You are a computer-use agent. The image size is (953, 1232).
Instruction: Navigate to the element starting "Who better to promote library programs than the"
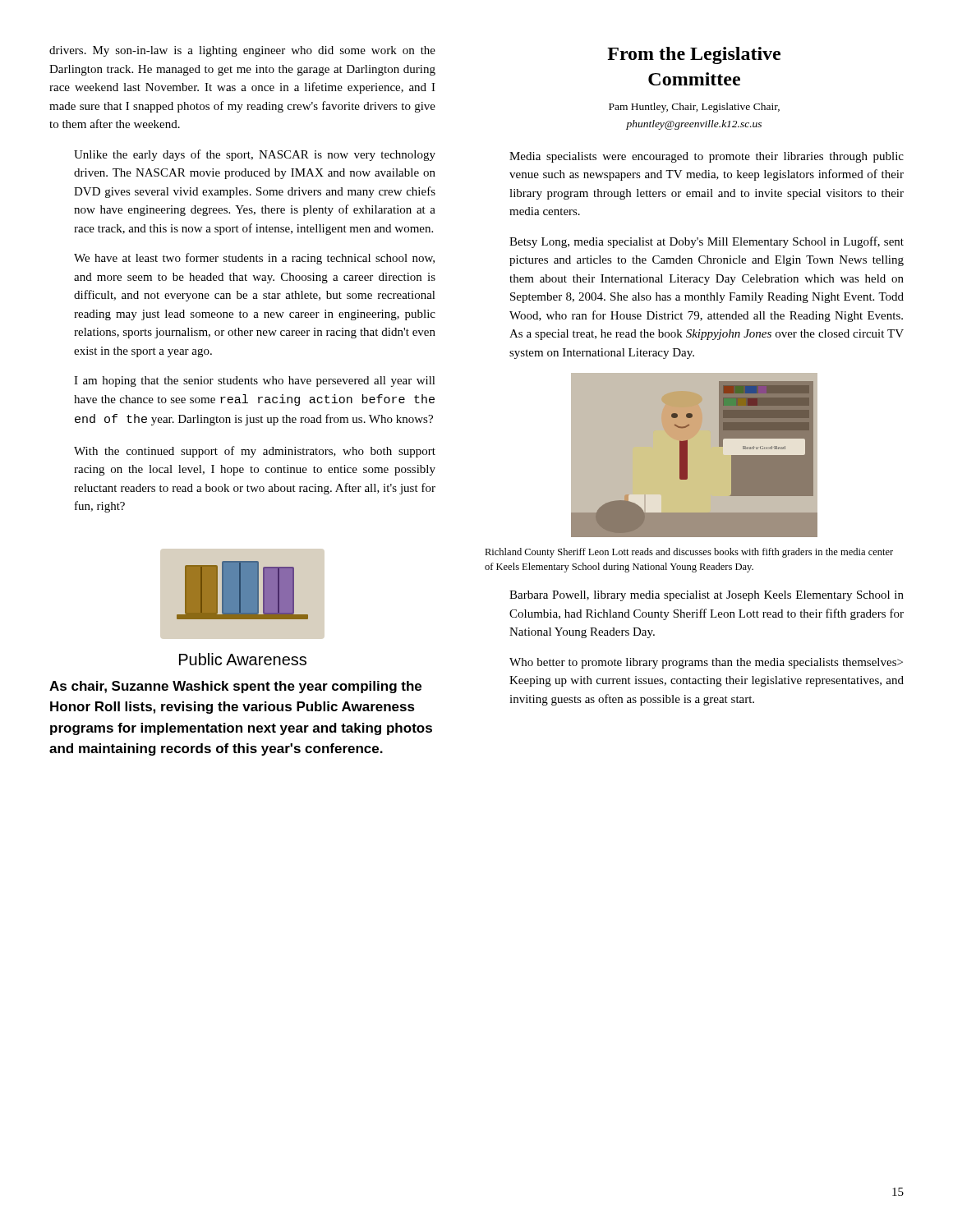tap(707, 681)
